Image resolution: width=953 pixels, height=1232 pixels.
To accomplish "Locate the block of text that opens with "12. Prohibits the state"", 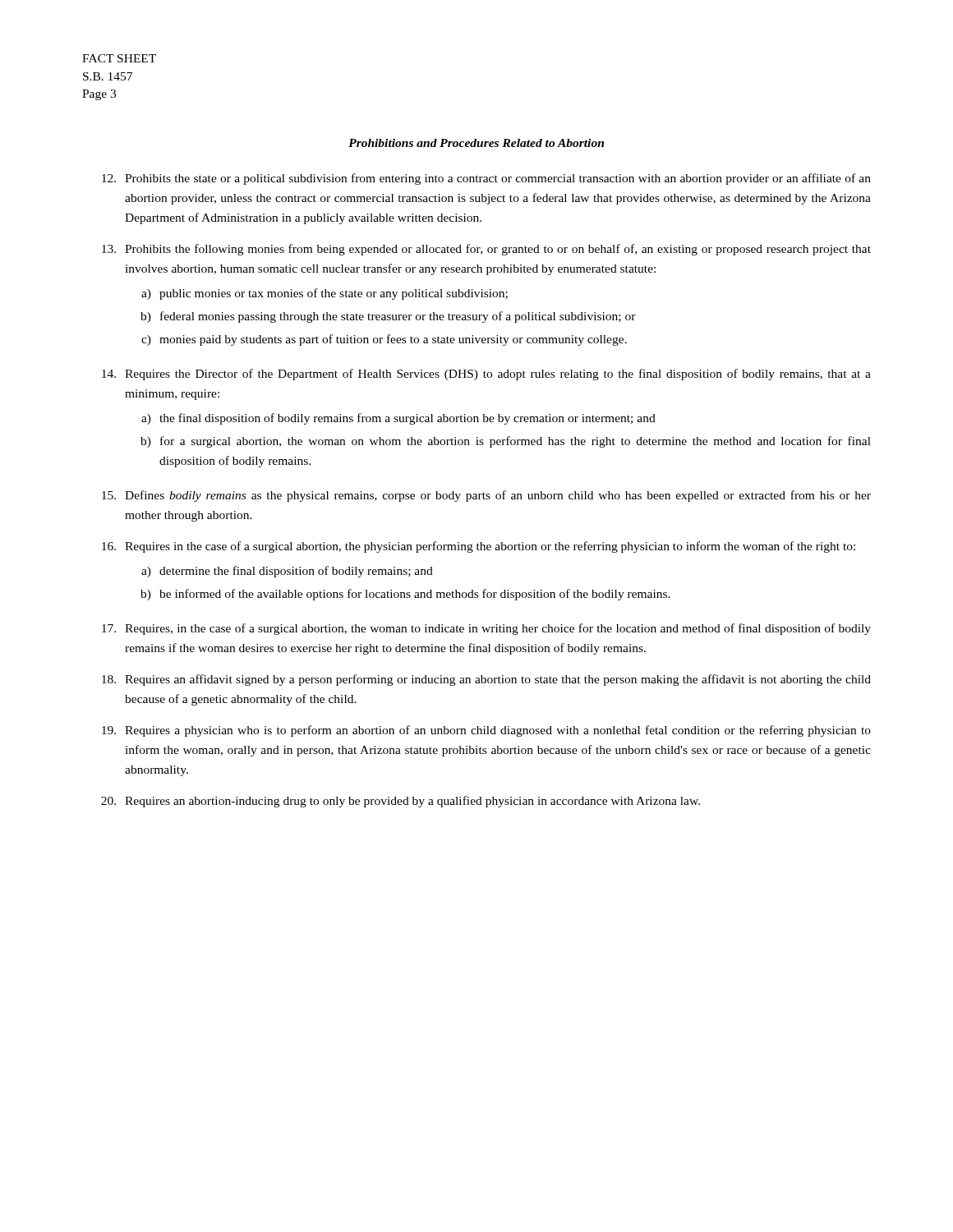I will coord(476,198).
